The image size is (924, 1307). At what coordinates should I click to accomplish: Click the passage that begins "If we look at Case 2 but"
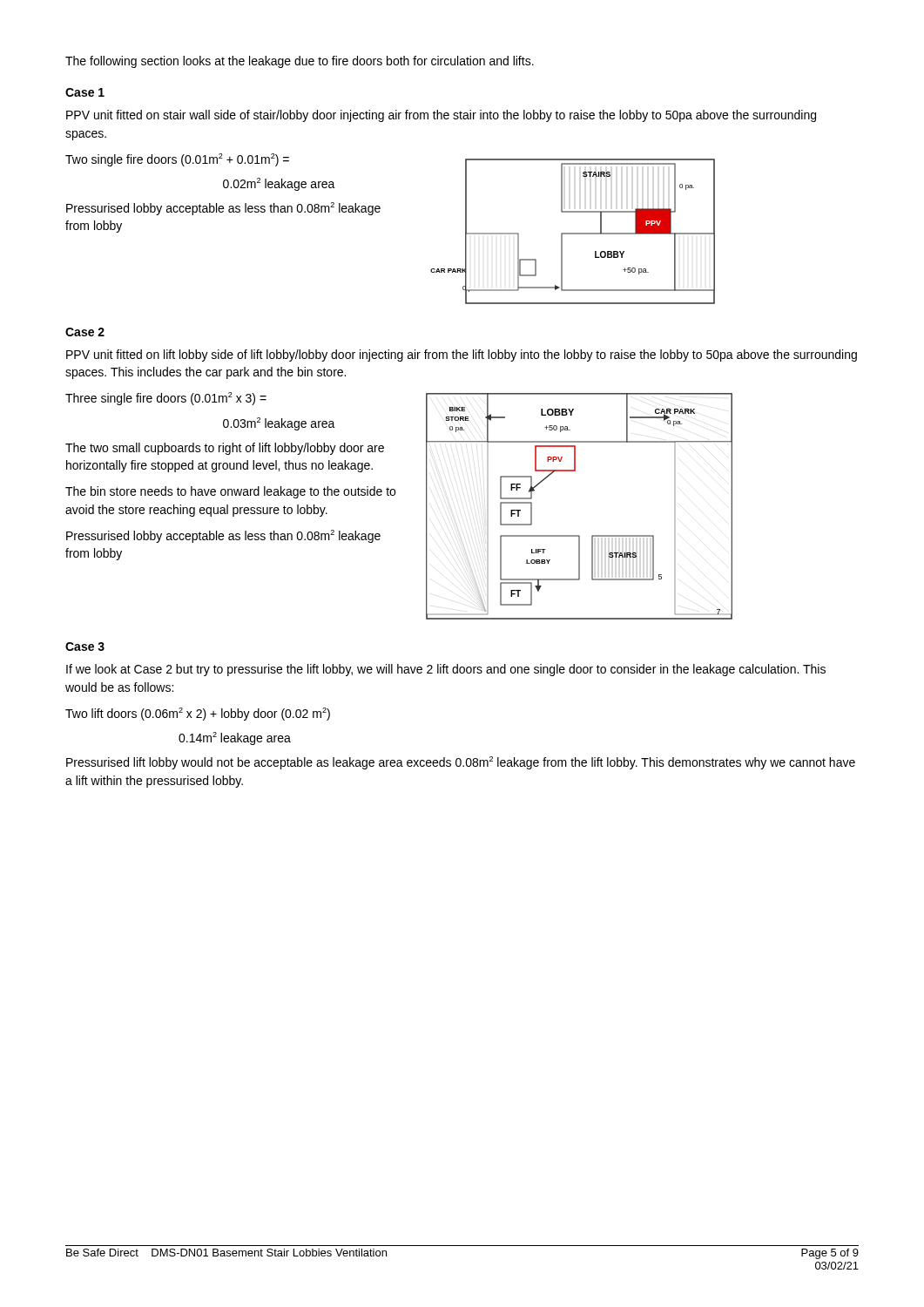click(x=446, y=678)
